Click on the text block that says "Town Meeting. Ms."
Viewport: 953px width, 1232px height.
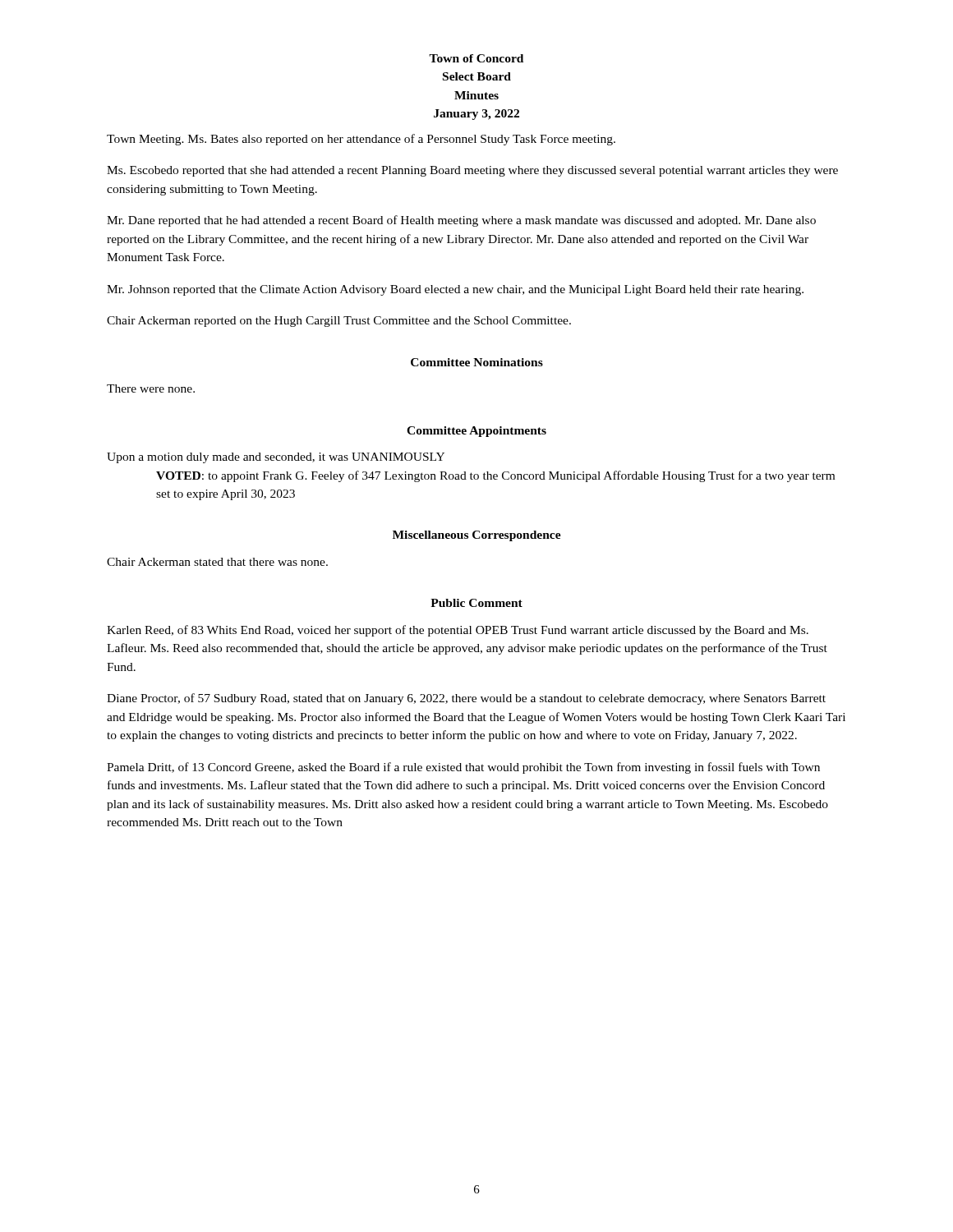(361, 138)
